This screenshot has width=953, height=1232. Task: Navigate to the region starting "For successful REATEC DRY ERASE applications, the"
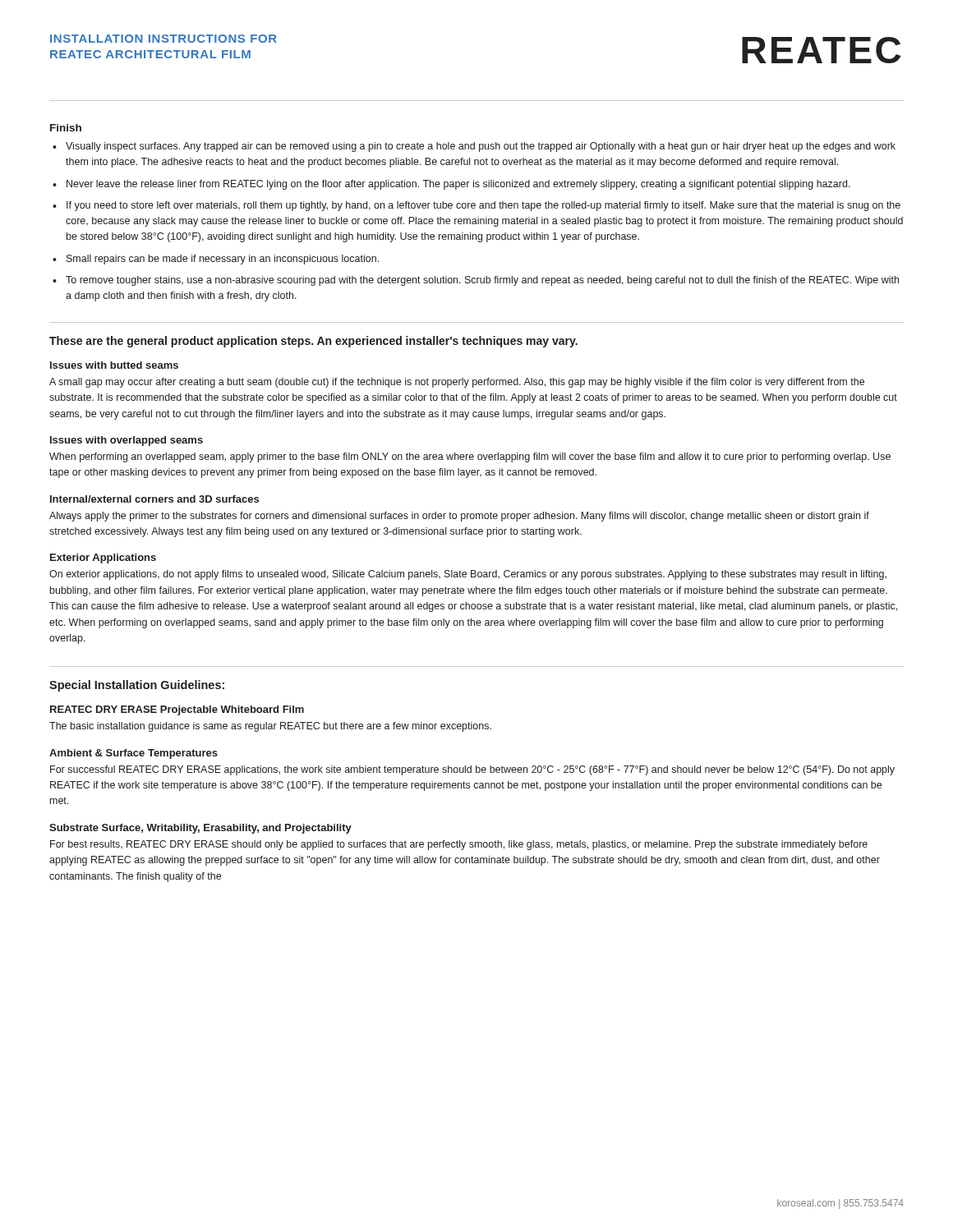pyautogui.click(x=472, y=785)
